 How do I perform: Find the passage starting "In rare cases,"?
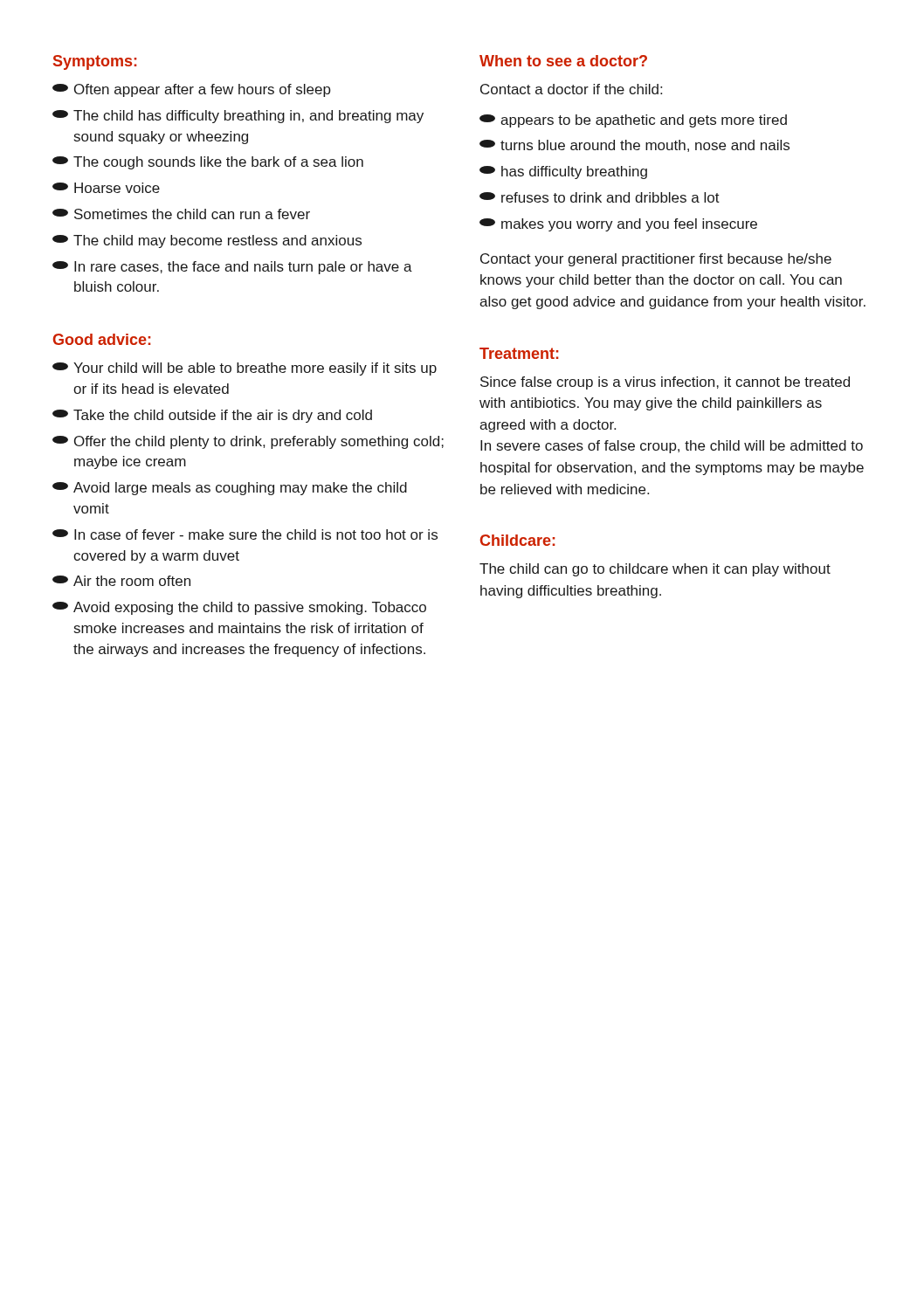[248, 277]
